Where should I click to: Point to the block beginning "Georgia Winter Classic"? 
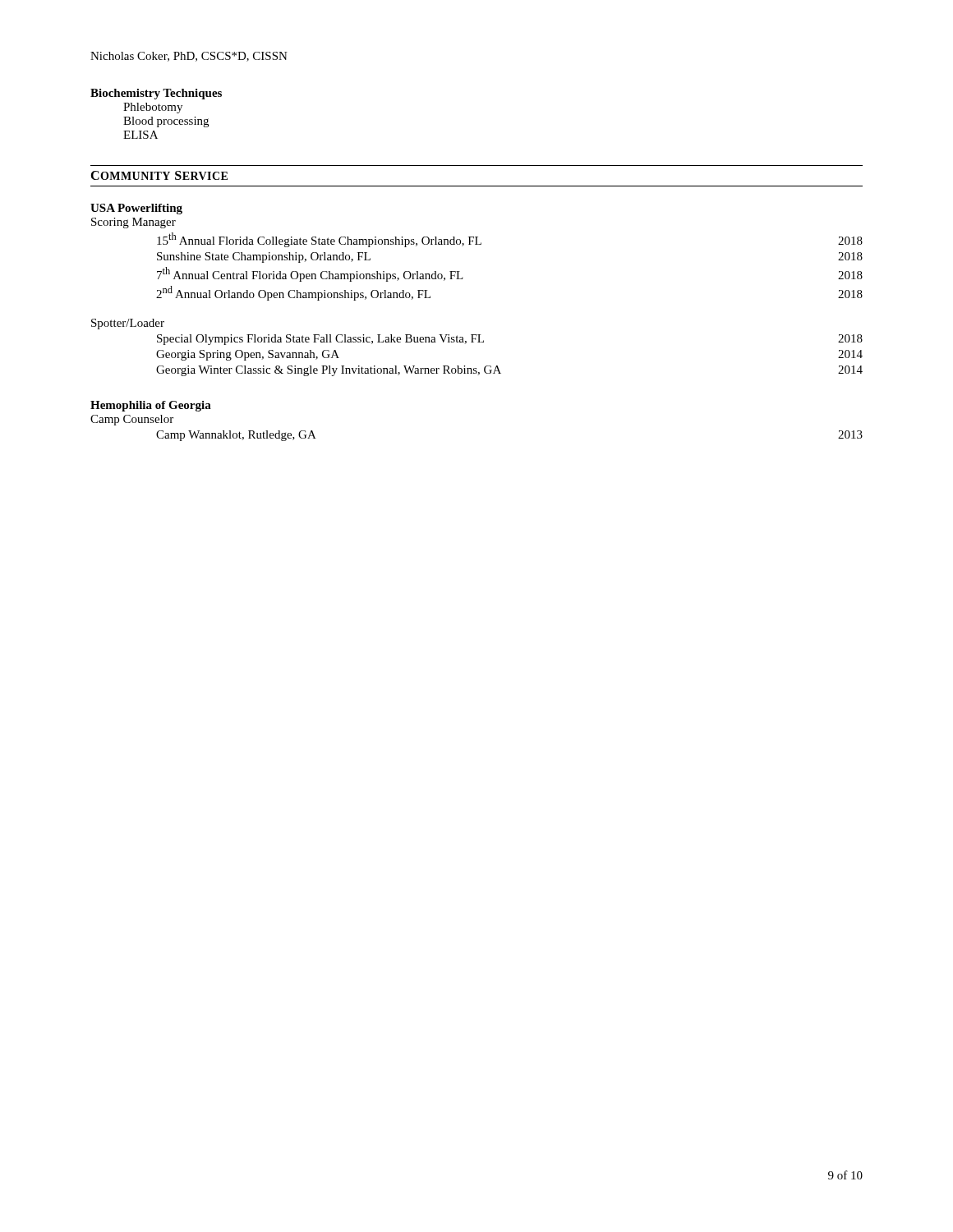(509, 370)
